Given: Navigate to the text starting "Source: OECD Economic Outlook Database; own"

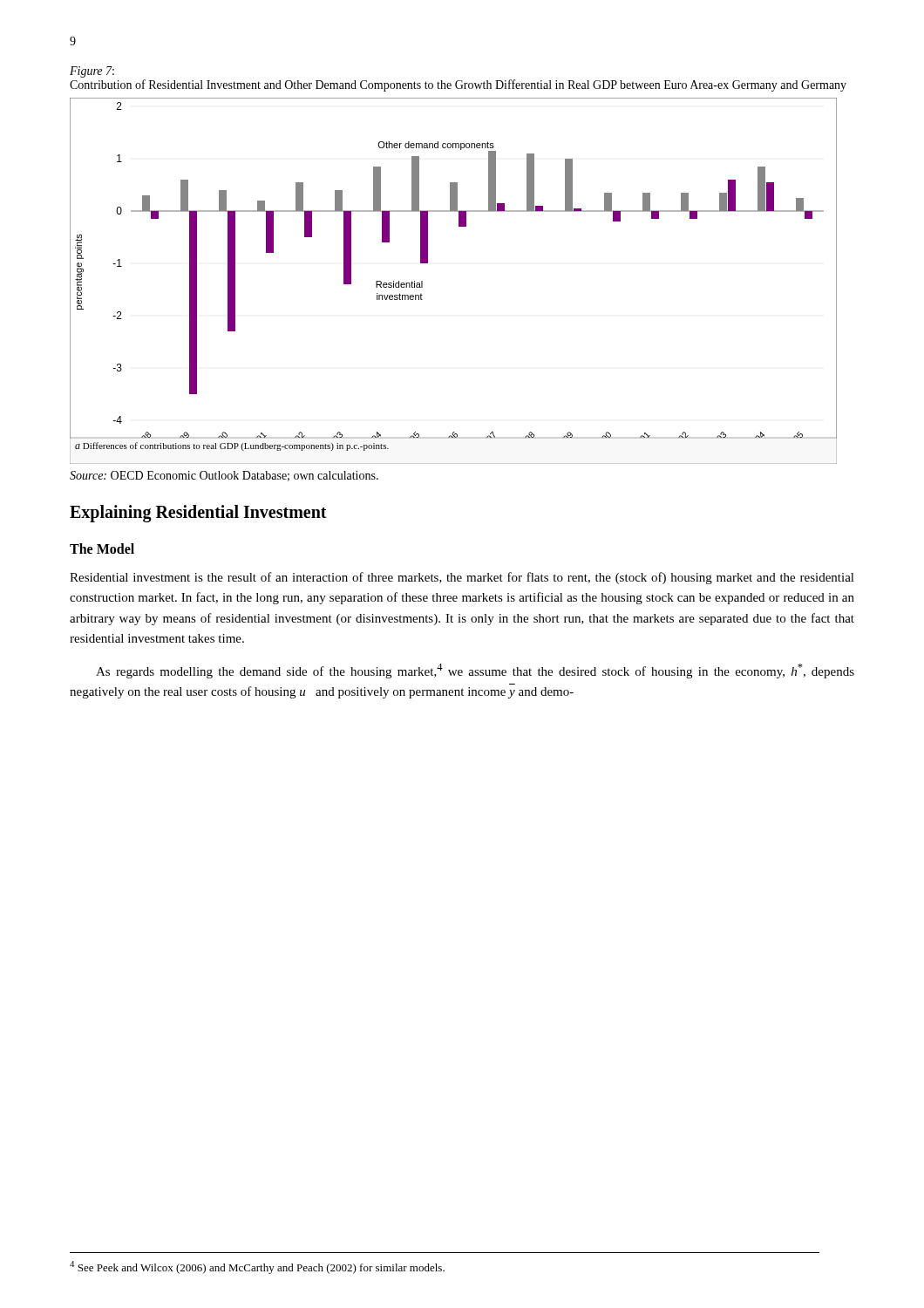Looking at the screenshot, I should [x=224, y=476].
